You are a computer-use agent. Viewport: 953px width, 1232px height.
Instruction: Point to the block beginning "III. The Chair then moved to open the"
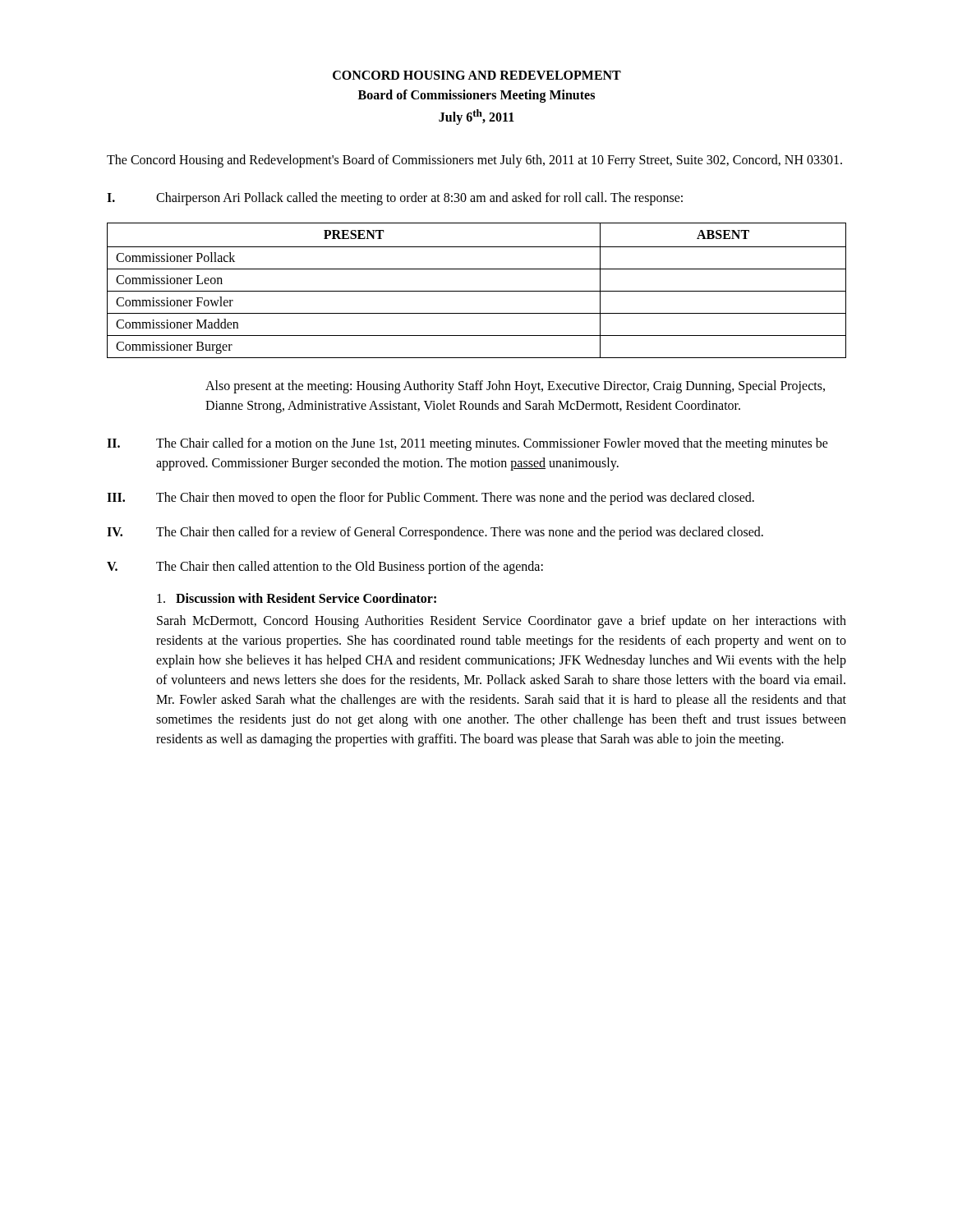click(476, 498)
